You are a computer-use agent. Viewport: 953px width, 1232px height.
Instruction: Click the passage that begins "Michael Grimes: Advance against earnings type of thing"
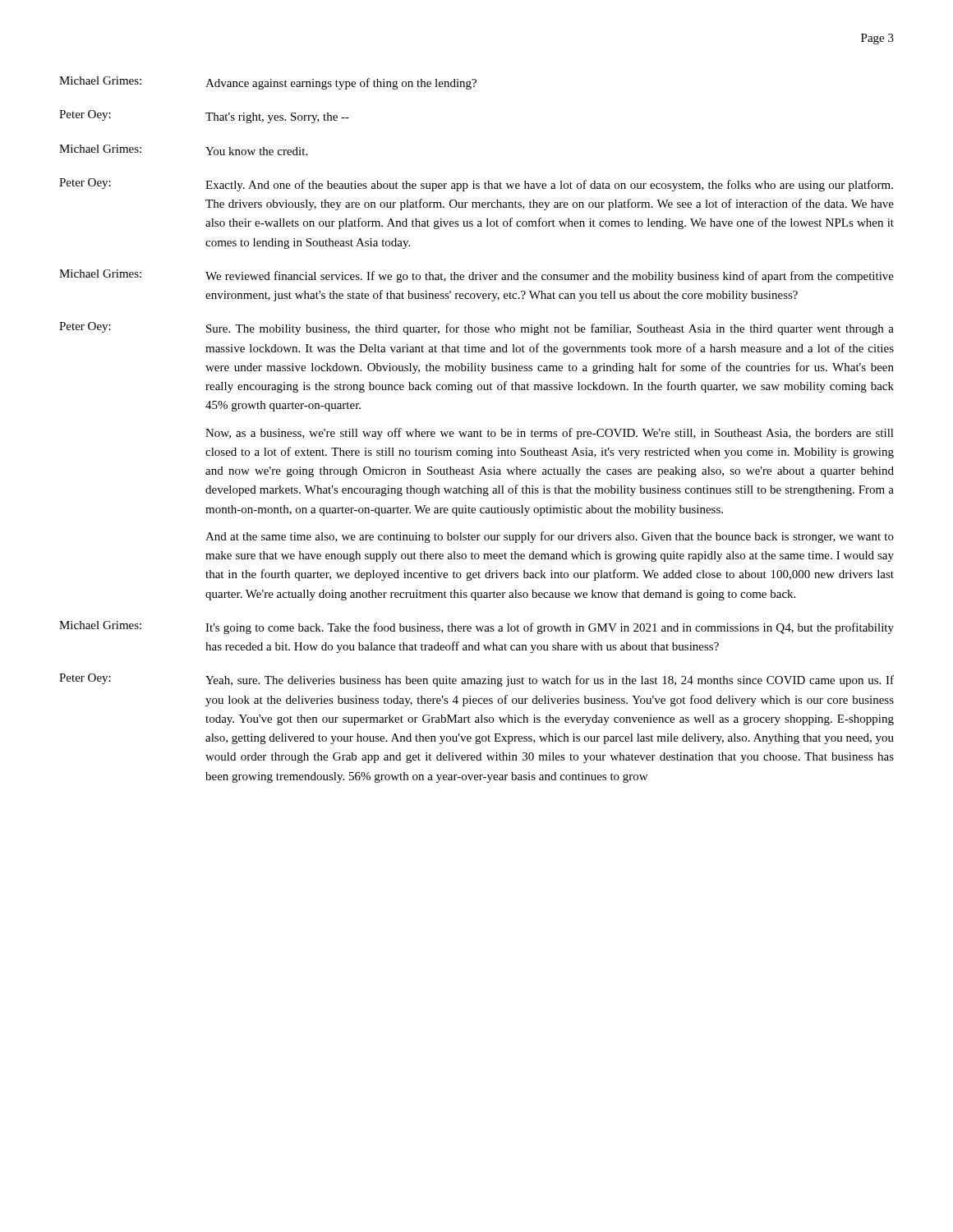point(476,83)
